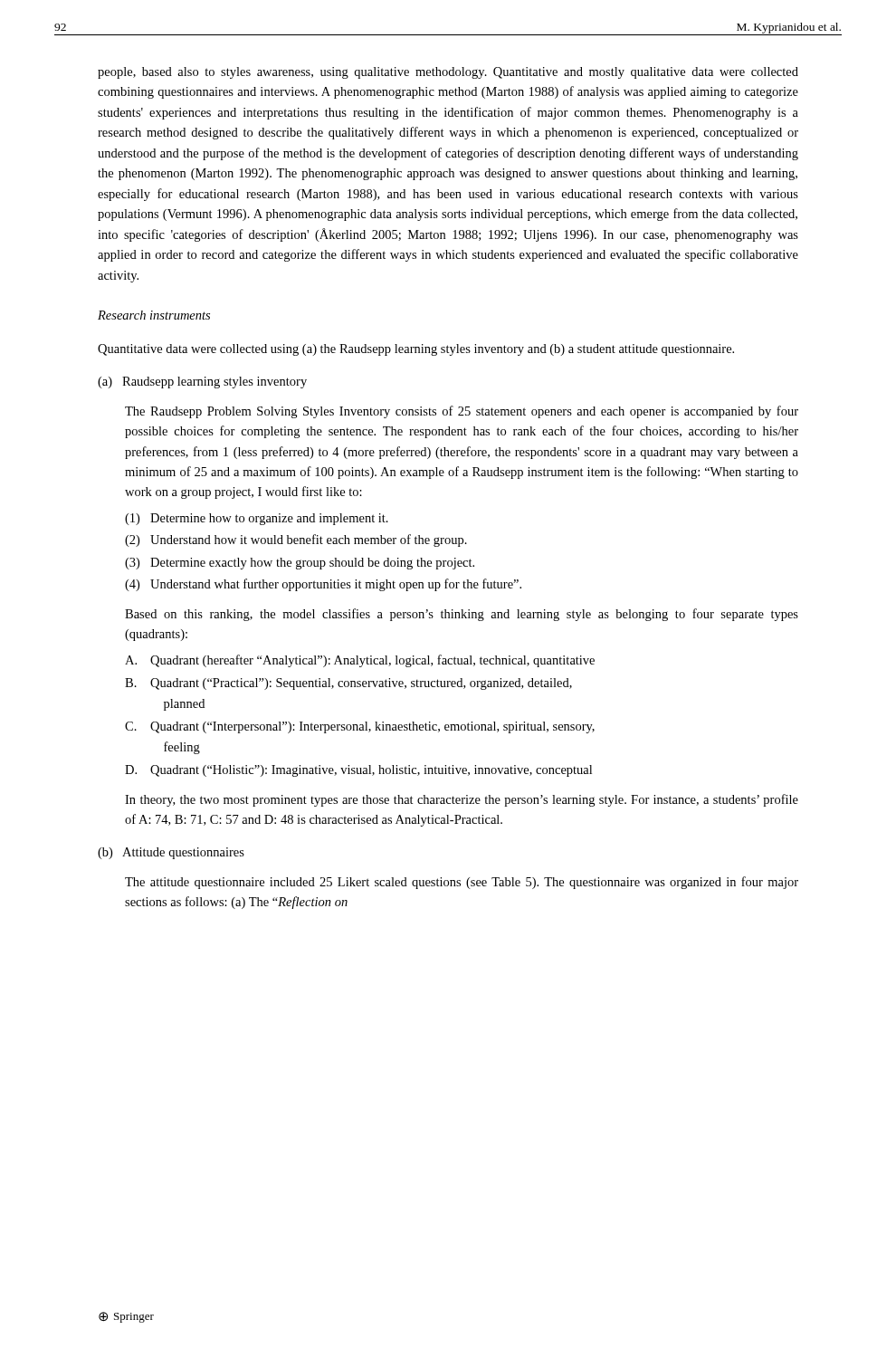The image size is (896, 1358).
Task: Navigate to the passage starting "(a) Raudsepp learning styles"
Action: point(202,381)
